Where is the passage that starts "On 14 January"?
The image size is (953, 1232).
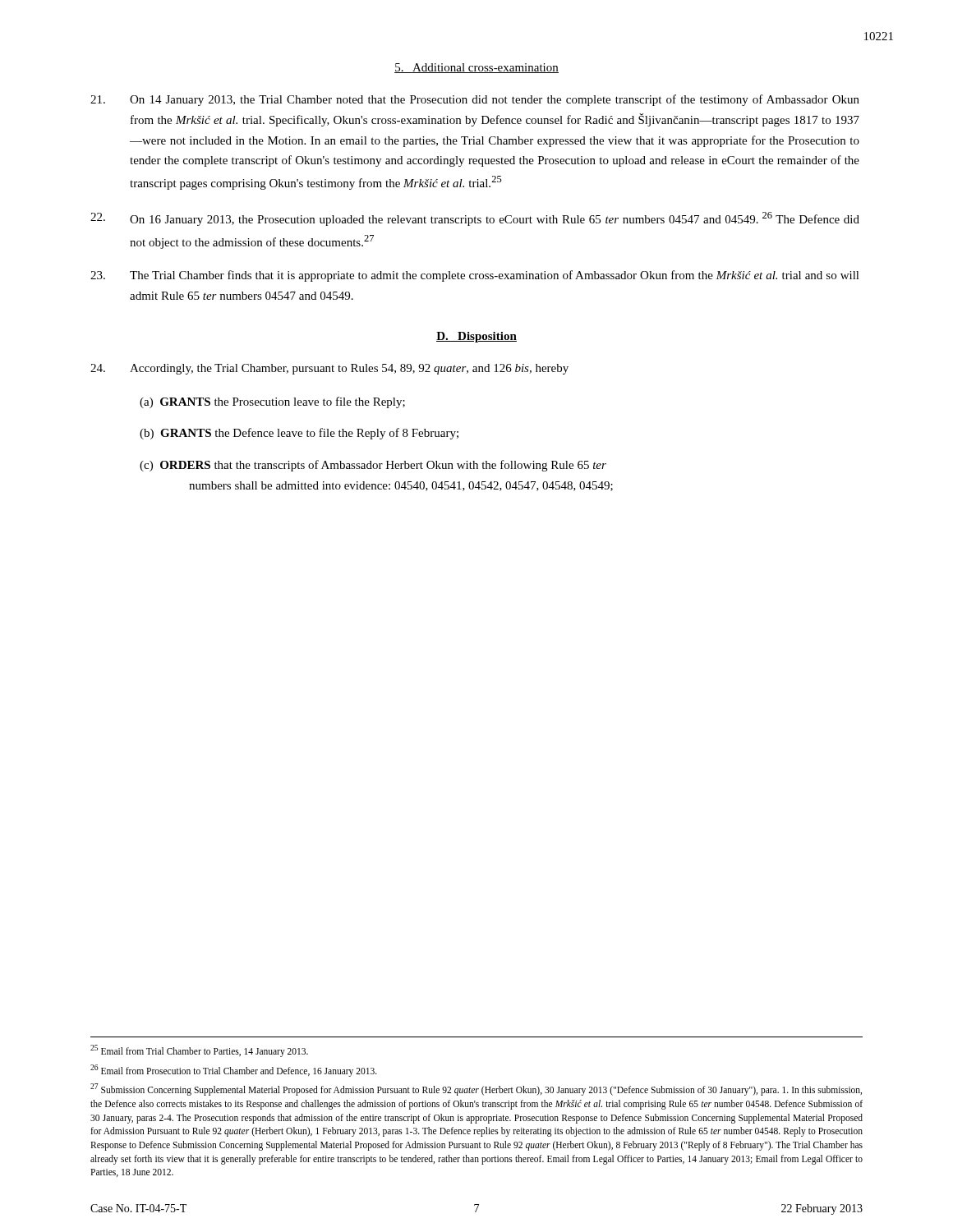click(475, 142)
